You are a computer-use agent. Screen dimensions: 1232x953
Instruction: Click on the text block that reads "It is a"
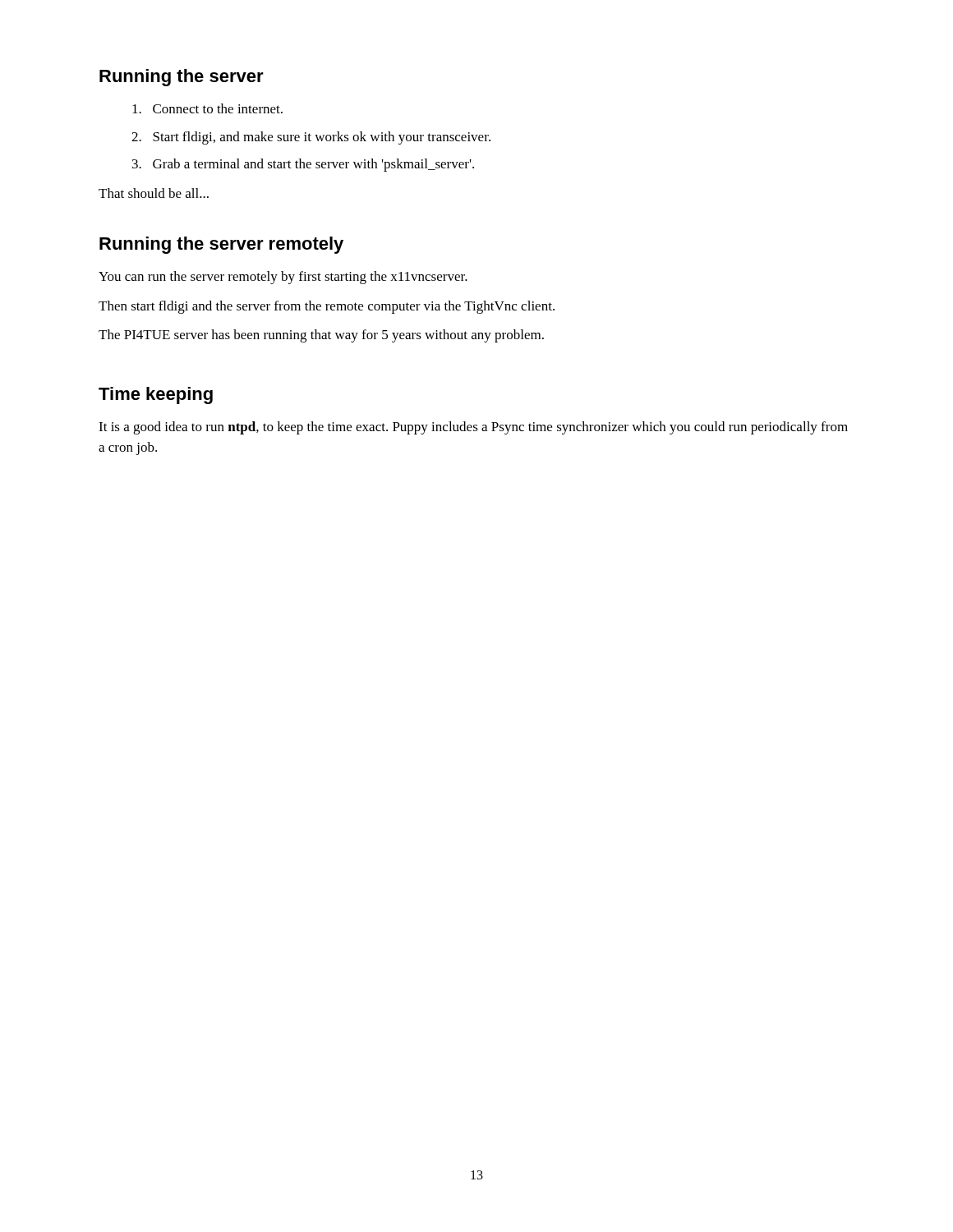pyautogui.click(x=473, y=437)
